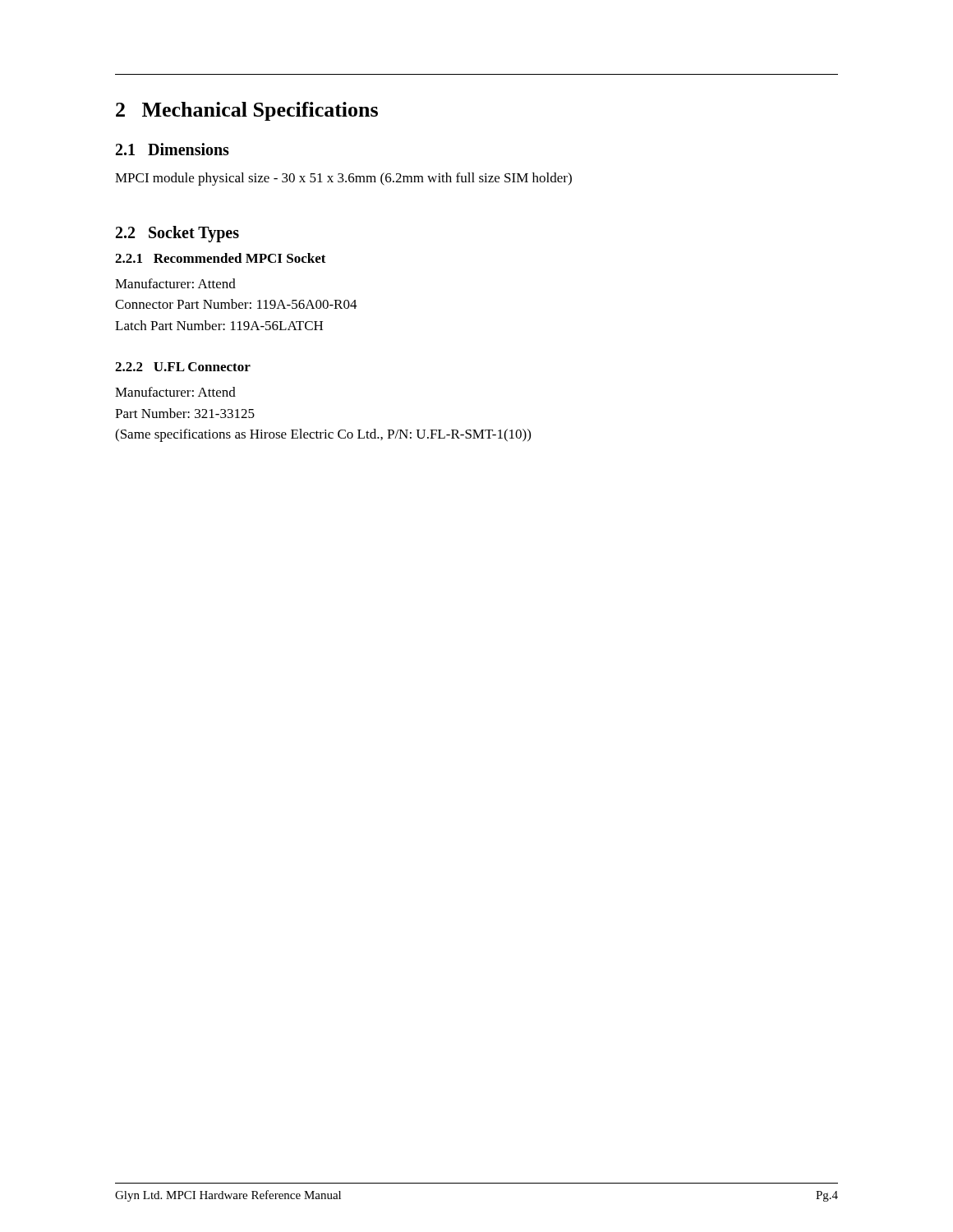Locate the text block starting "Manufacturer: Attend Part Number: 321-33125 (Same specifications"

click(x=175, y=392)
